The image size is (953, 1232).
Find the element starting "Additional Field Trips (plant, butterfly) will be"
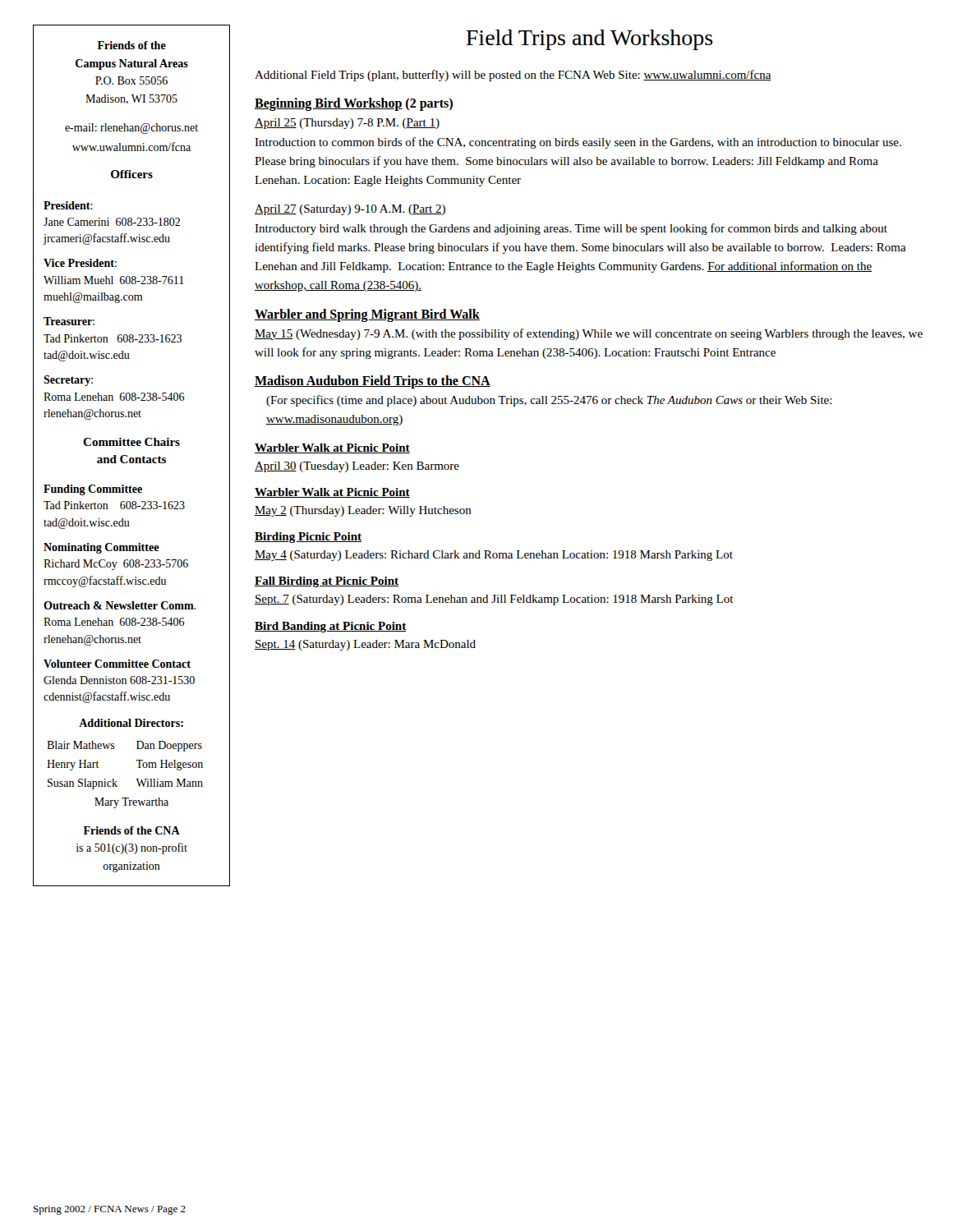[513, 75]
